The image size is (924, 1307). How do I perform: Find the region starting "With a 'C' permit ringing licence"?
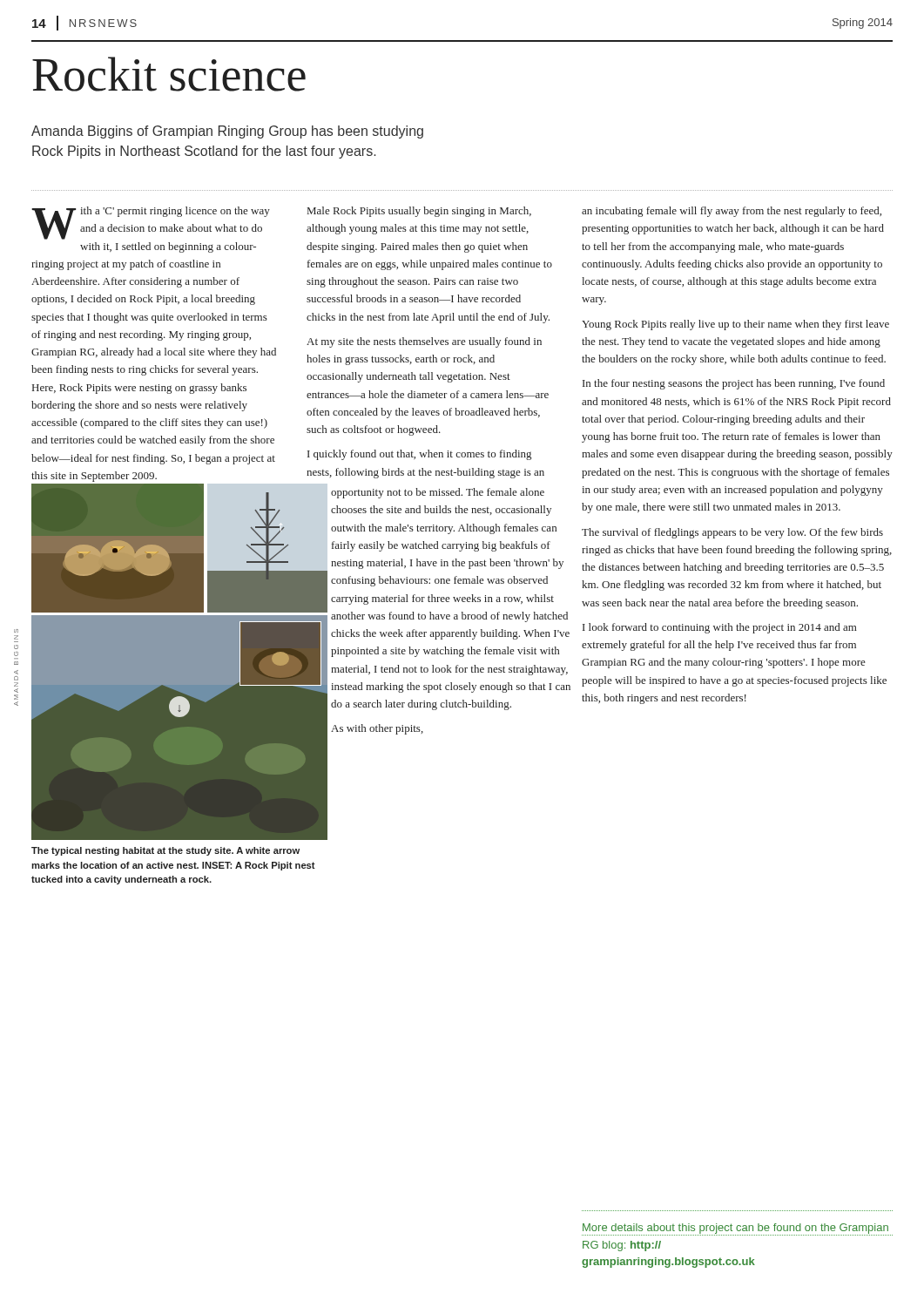click(x=154, y=343)
